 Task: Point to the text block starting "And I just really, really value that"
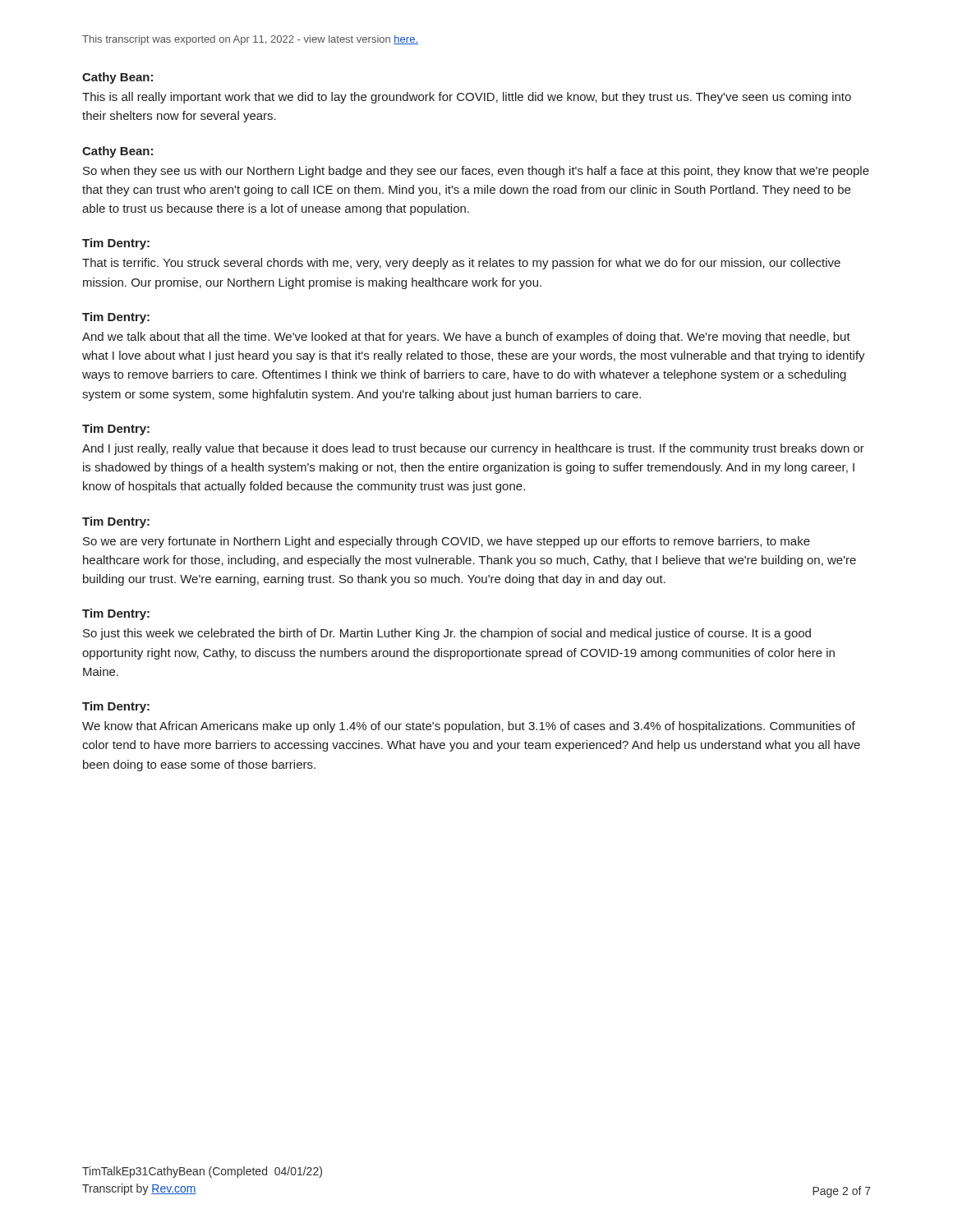click(473, 467)
